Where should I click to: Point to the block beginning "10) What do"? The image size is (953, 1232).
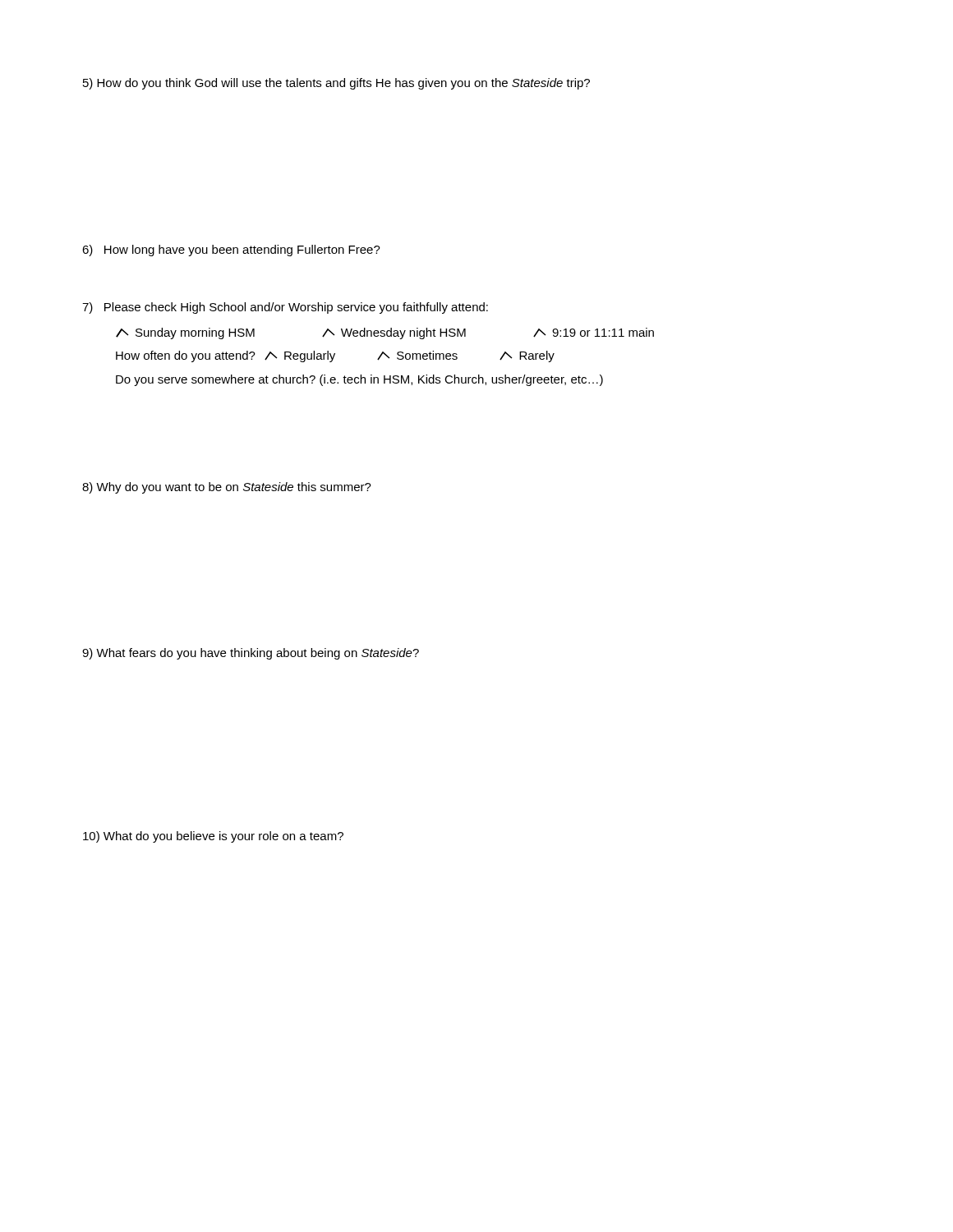213,835
